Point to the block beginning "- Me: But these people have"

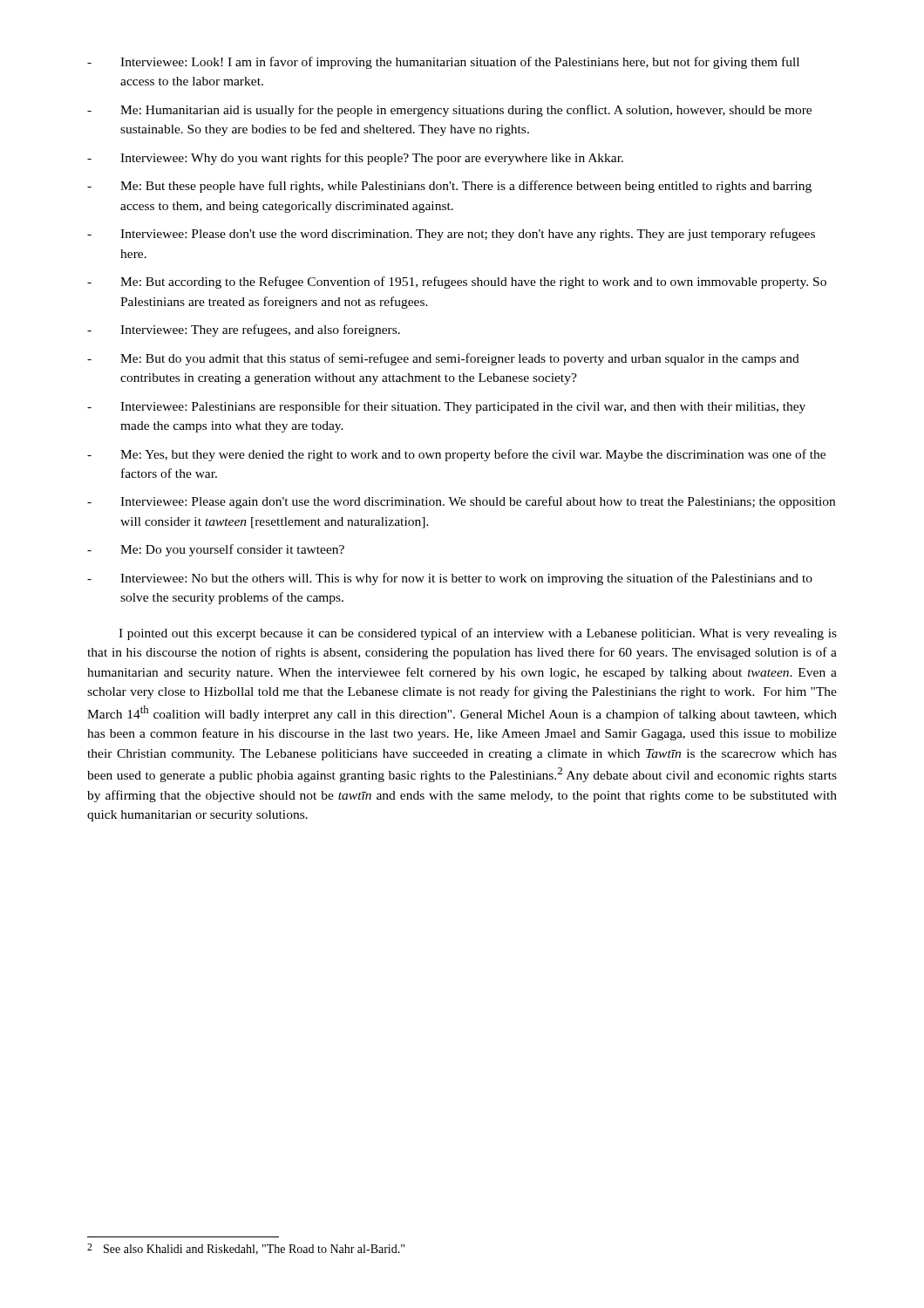462,196
